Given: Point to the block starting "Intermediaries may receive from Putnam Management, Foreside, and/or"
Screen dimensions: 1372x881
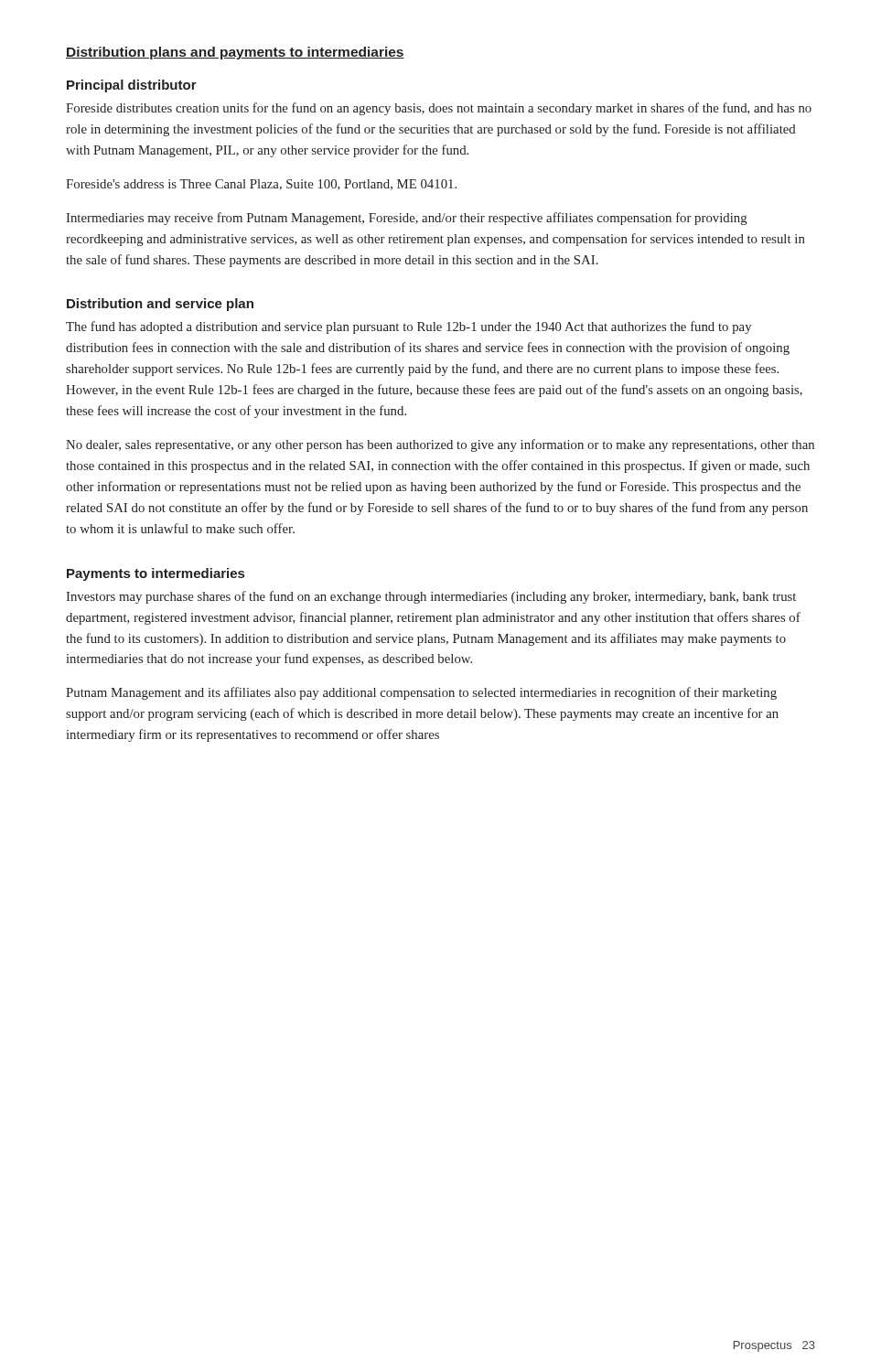Looking at the screenshot, I should [435, 238].
